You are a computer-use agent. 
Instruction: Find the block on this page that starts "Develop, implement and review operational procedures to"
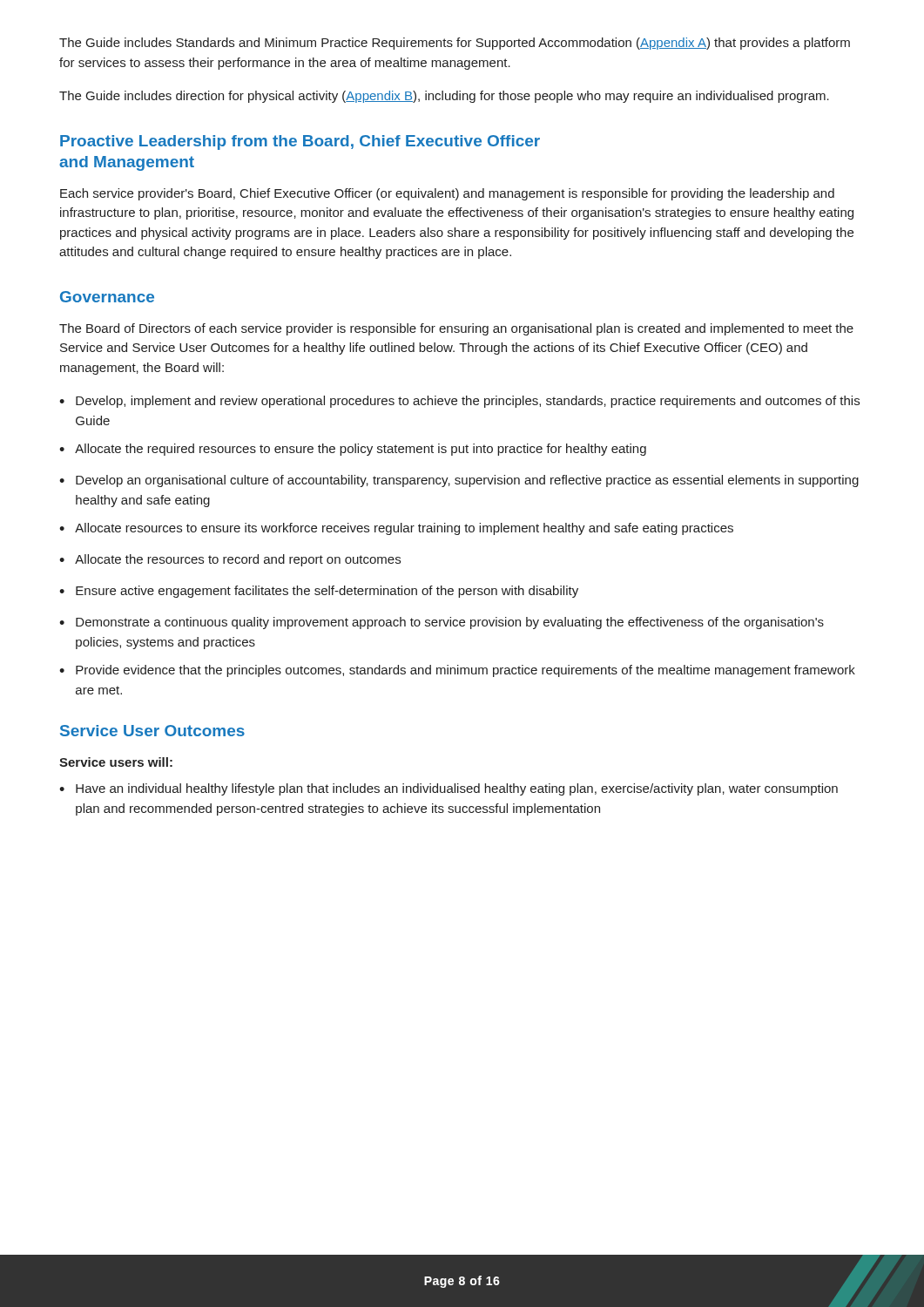(470, 411)
